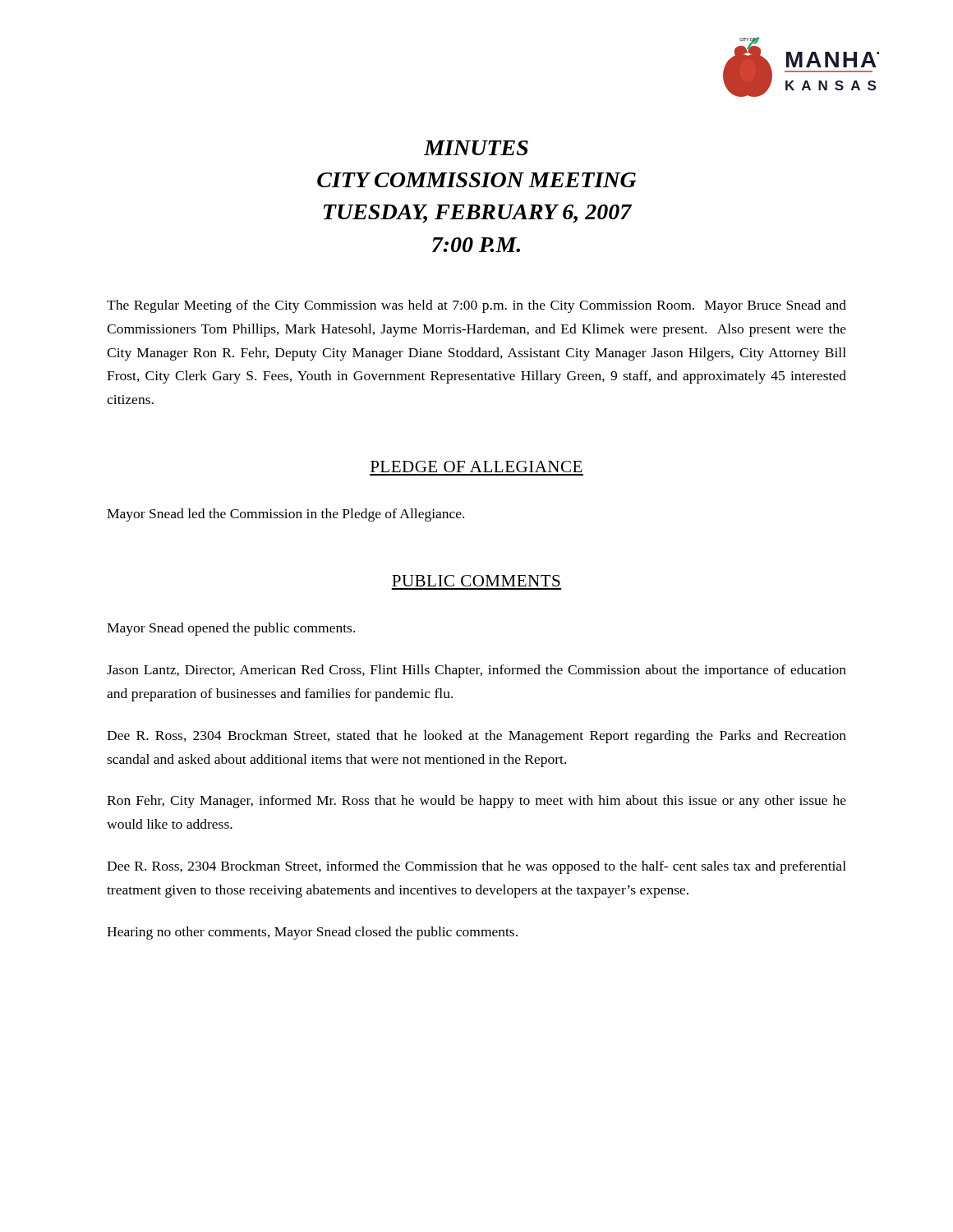This screenshot has width=953, height=1232.
Task: Locate the block of text that opens with "Dee R. Ross, 2304 Brockman Street, informed the"
Action: pyautogui.click(x=476, y=878)
